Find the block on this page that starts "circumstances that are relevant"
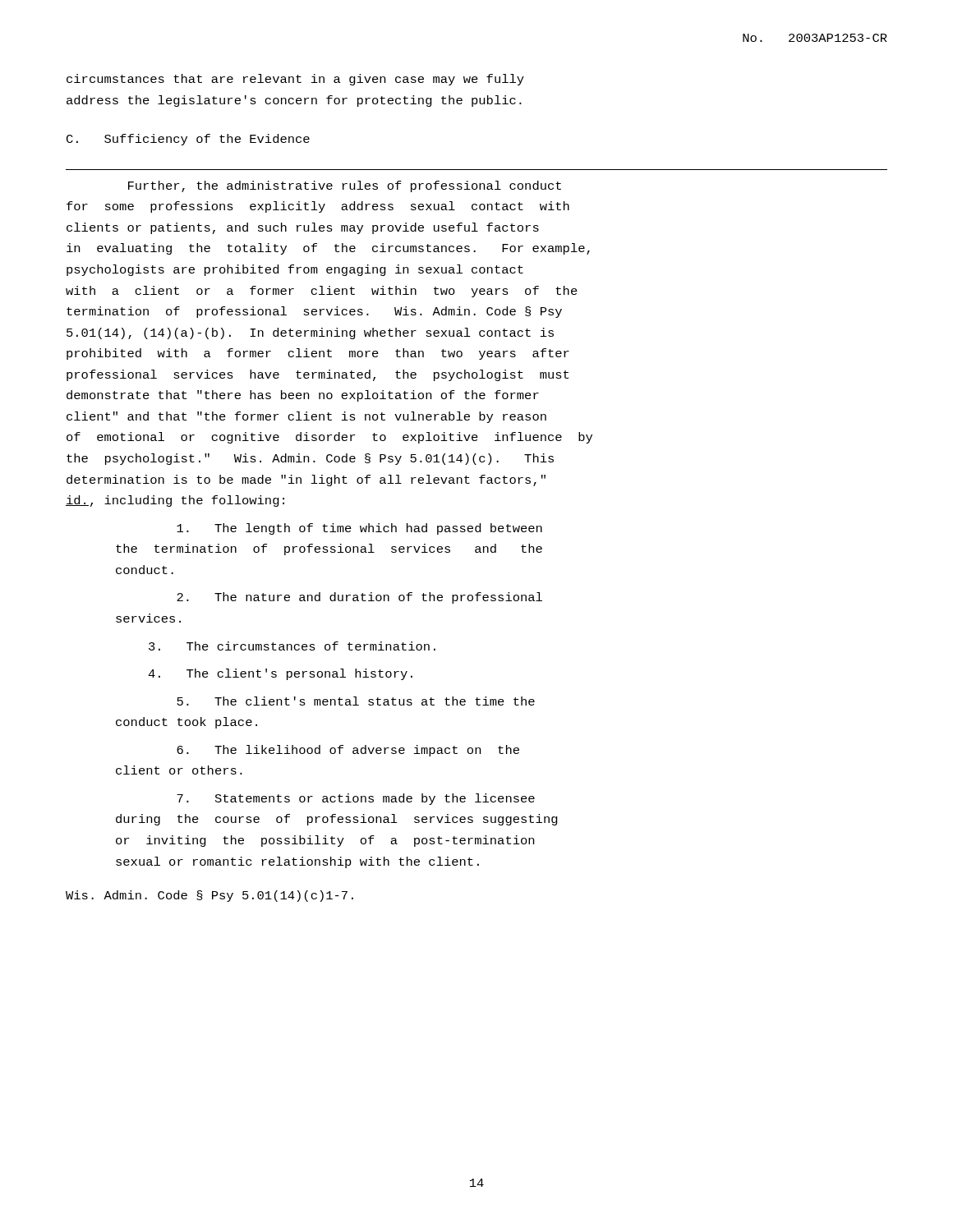 (295, 90)
